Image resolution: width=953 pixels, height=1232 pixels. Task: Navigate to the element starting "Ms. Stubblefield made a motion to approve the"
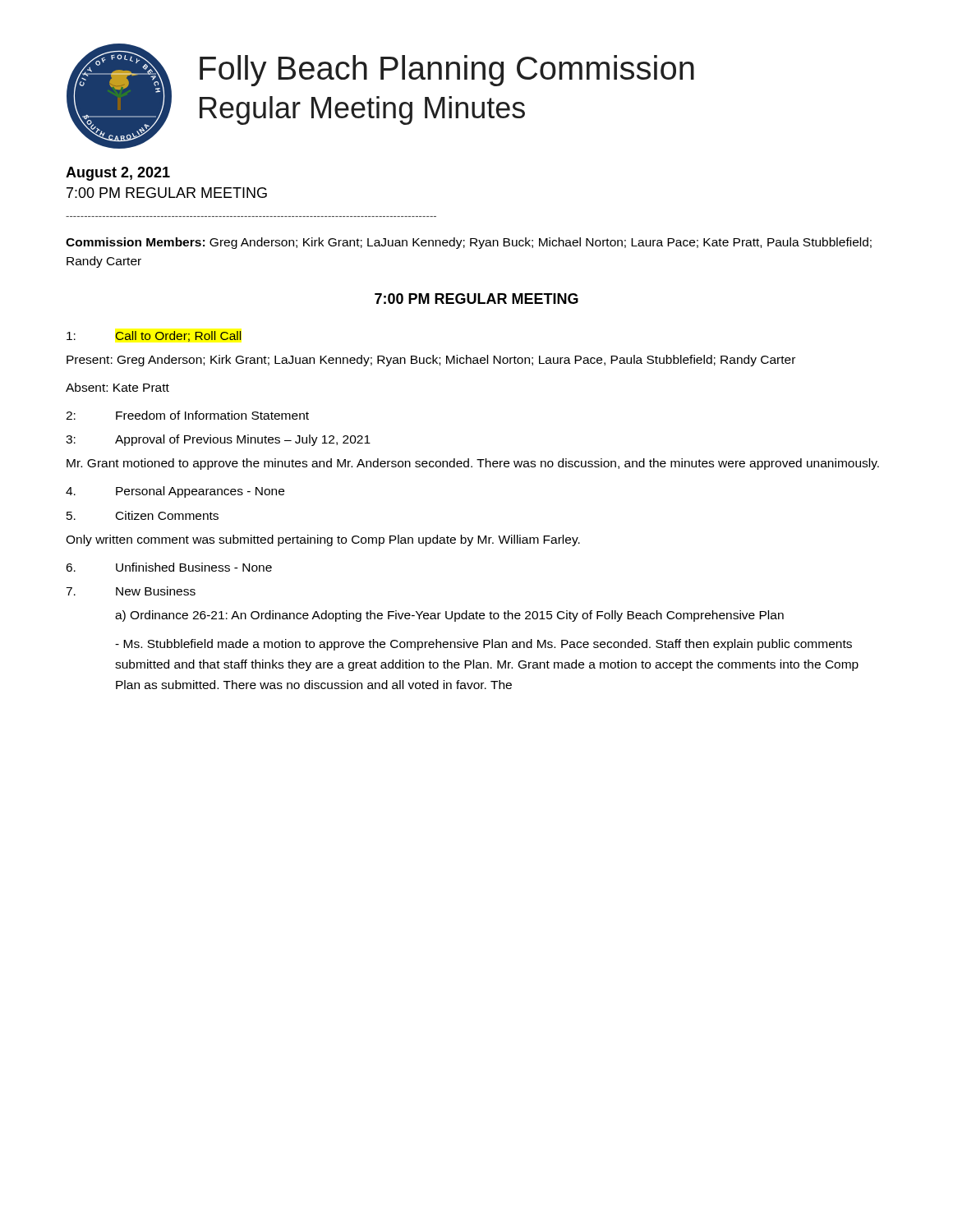point(487,664)
